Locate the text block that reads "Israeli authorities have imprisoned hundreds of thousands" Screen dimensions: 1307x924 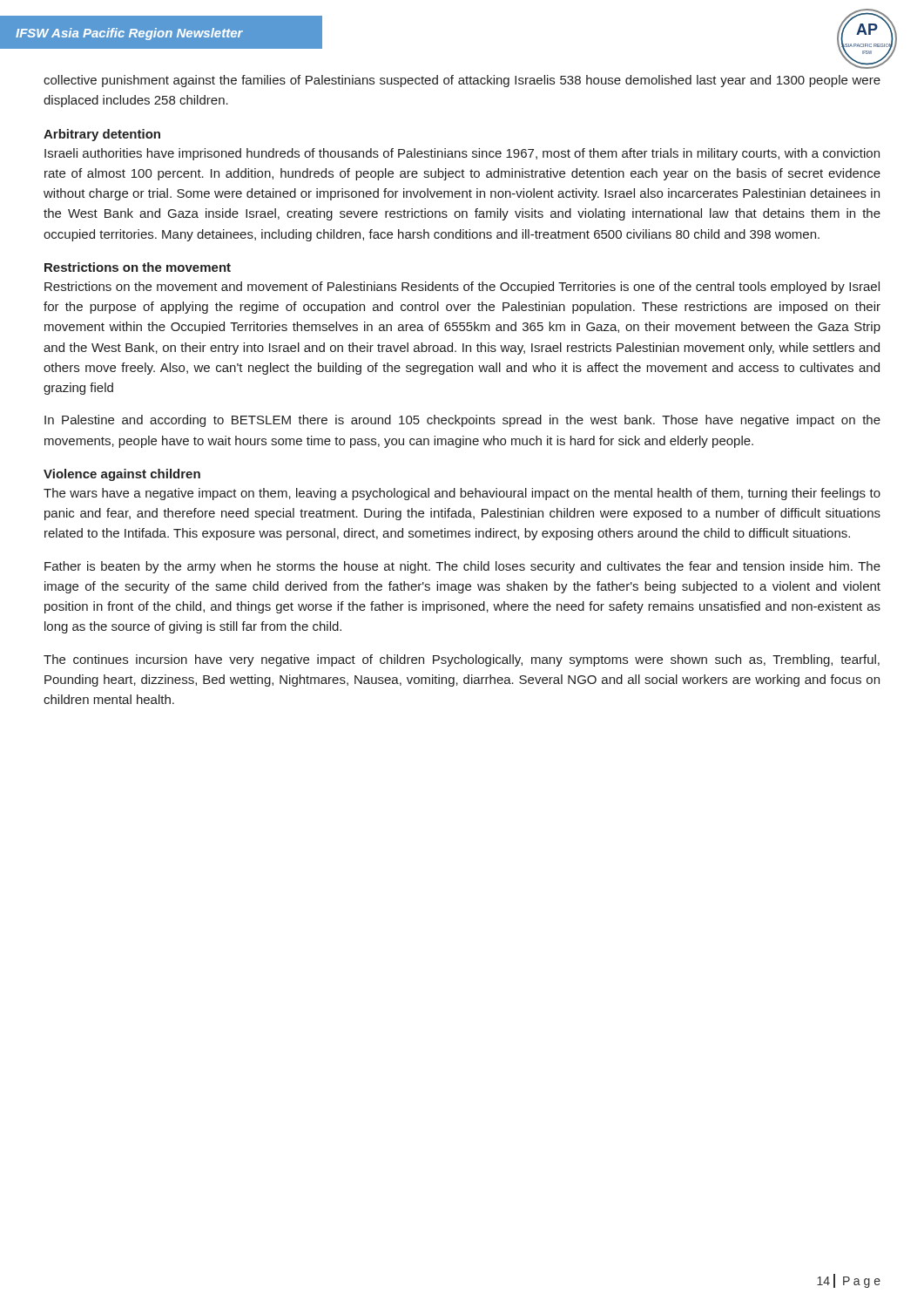pos(462,193)
